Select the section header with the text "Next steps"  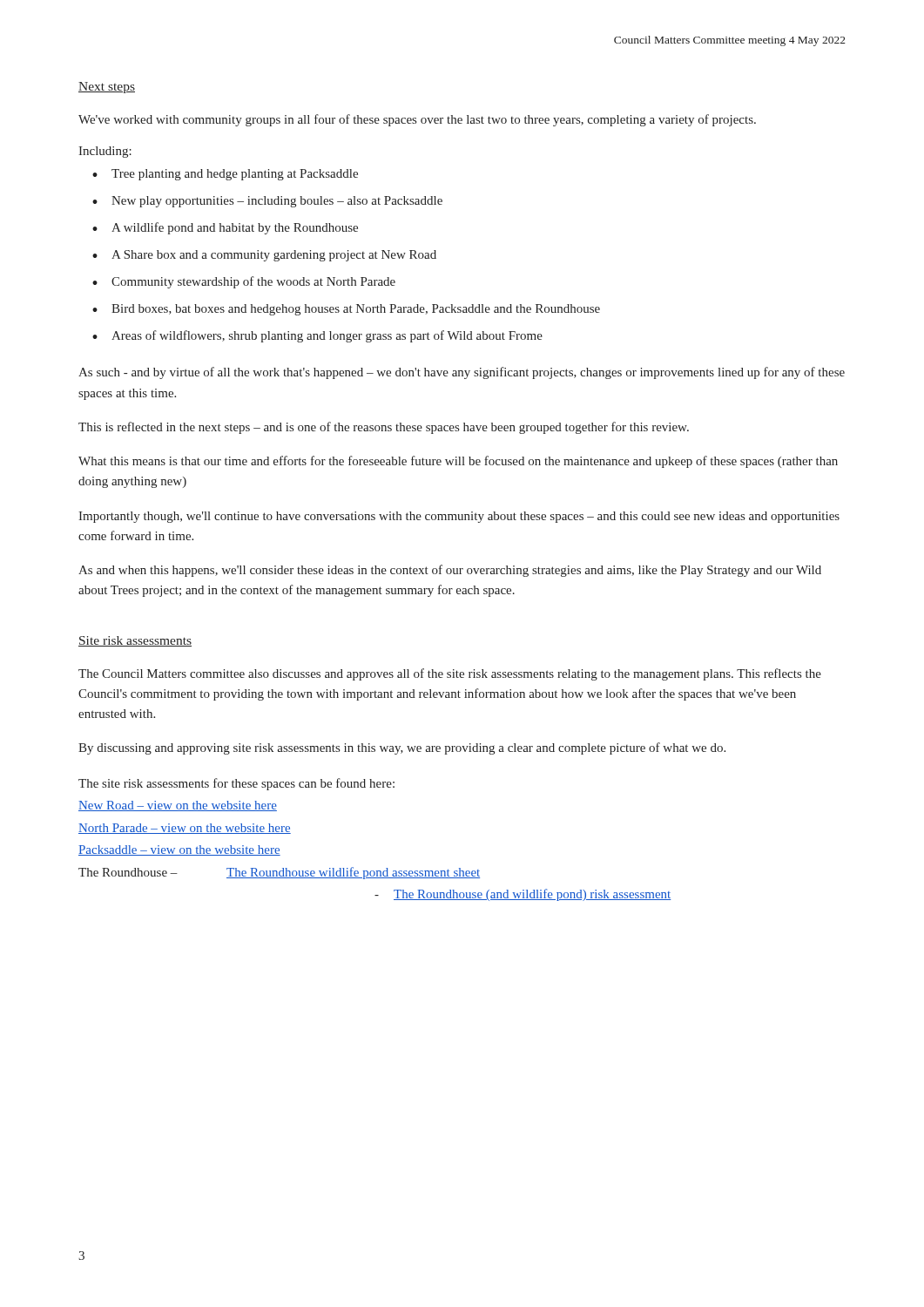(107, 86)
